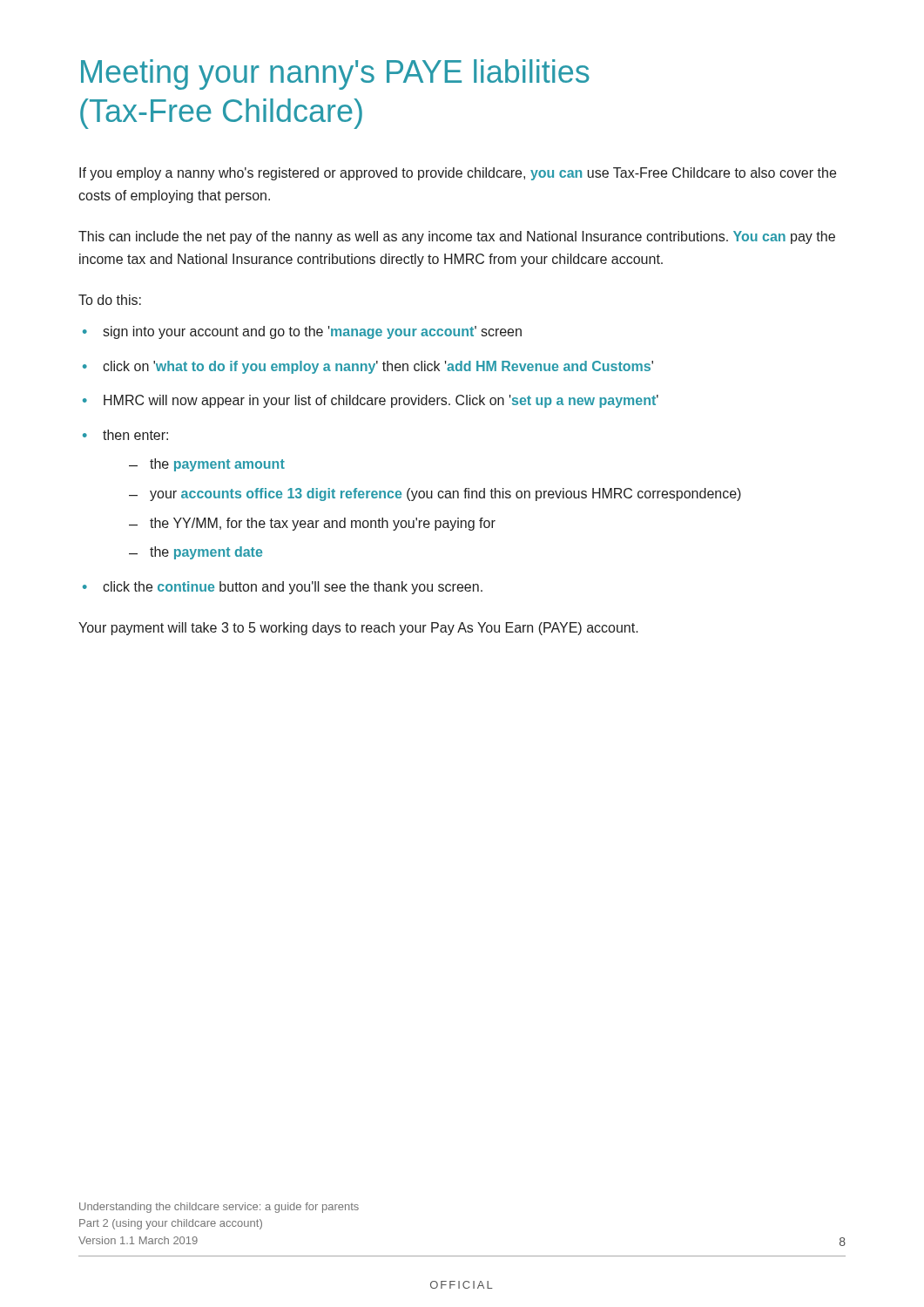The image size is (924, 1307).
Task: Select the region starting "the payment date"
Action: 206,552
